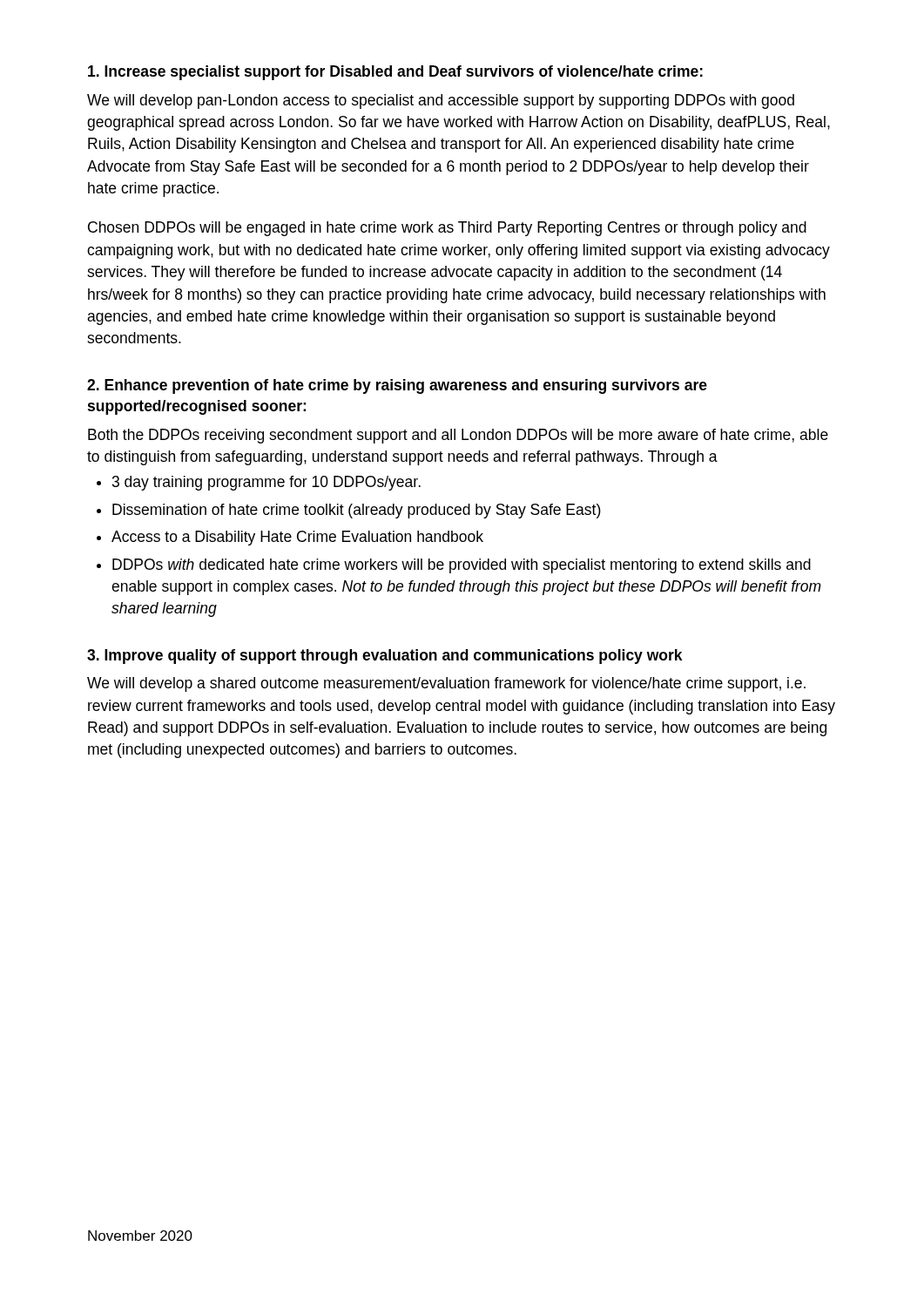Image resolution: width=924 pixels, height=1307 pixels.
Task: Navigate to the text starting "3. Improve quality of support"
Action: (x=385, y=655)
